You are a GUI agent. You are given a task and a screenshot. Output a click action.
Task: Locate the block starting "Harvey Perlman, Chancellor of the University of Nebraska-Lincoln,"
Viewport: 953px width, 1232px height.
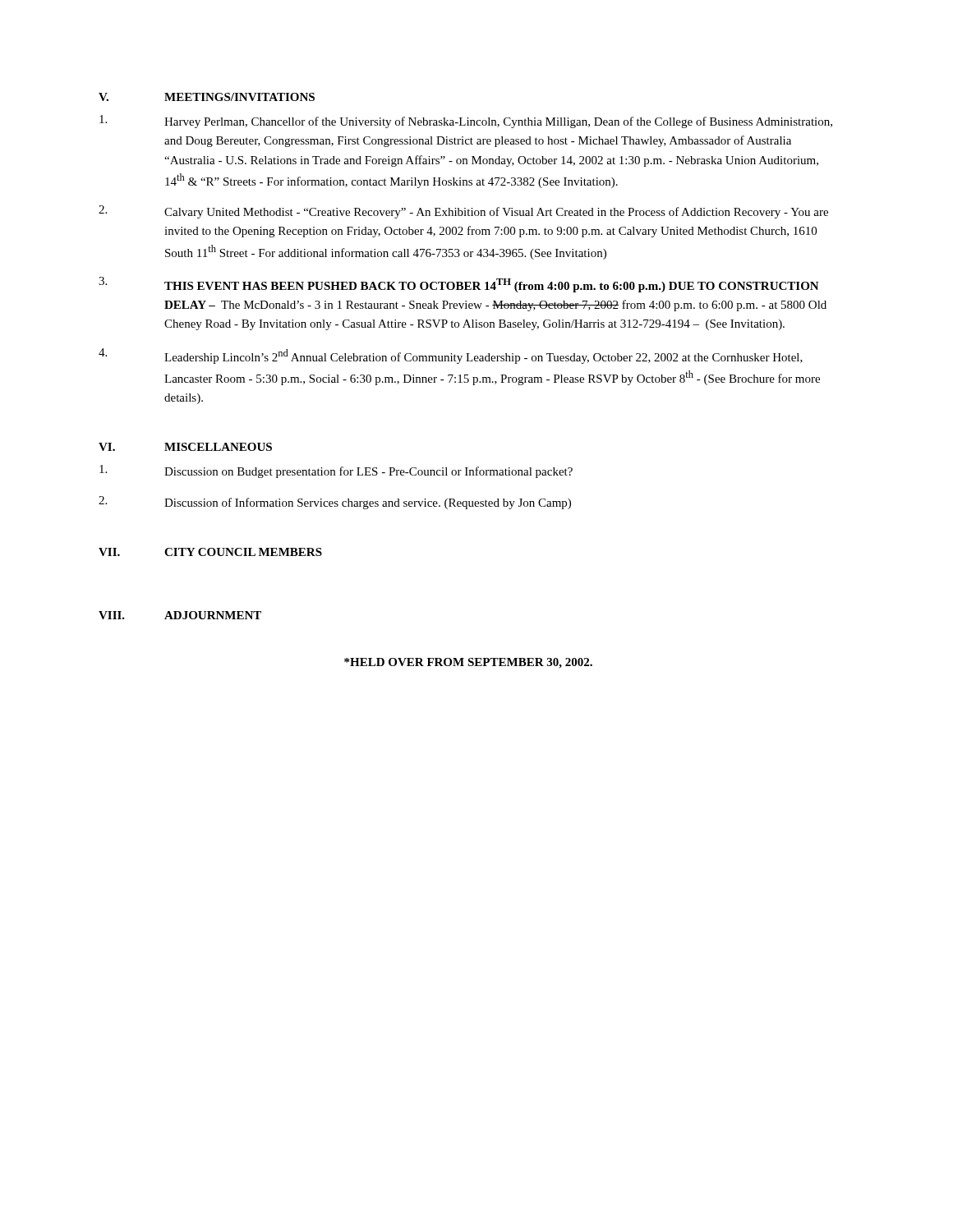[x=468, y=152]
